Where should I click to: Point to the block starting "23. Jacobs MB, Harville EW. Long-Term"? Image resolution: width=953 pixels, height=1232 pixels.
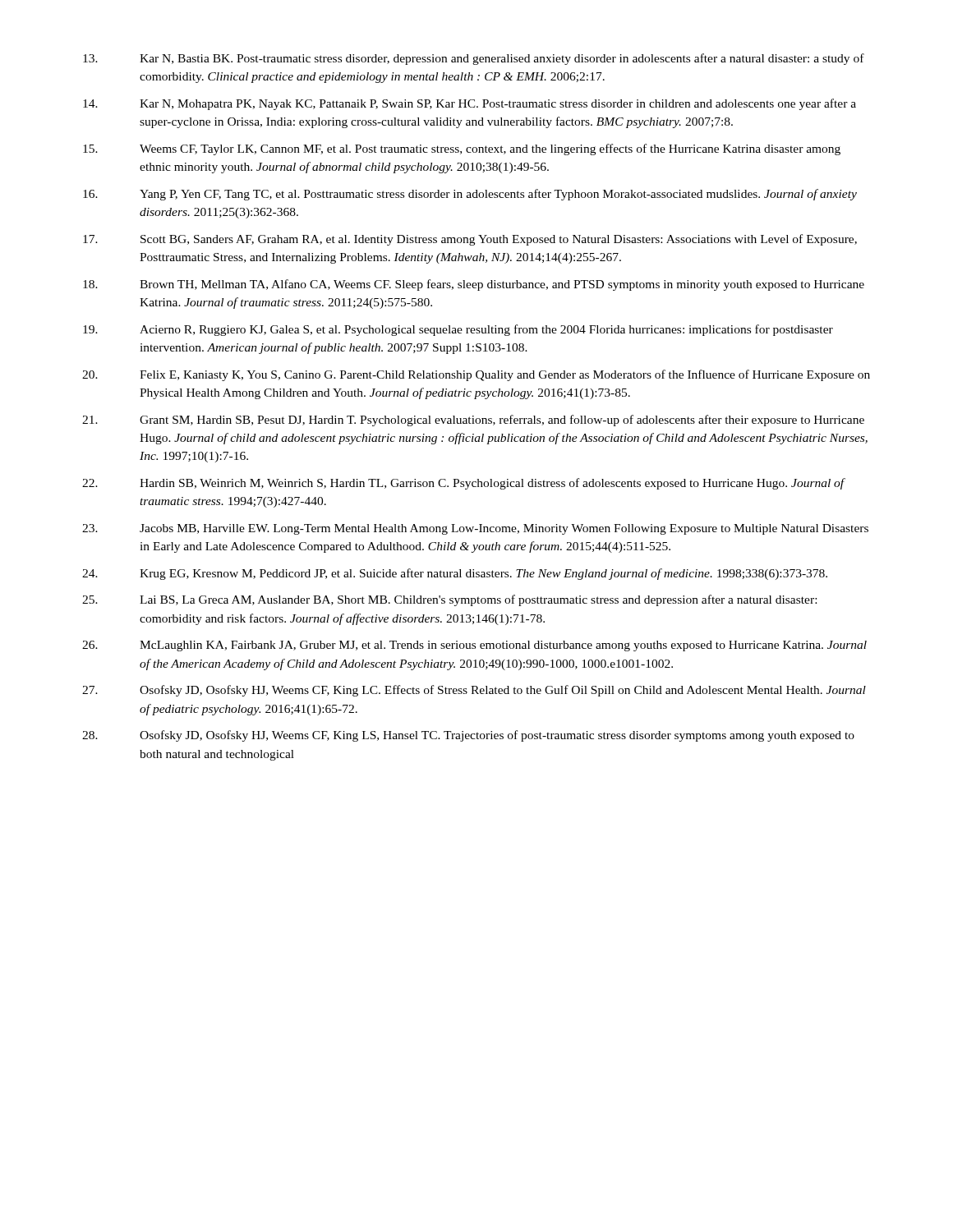(x=476, y=537)
